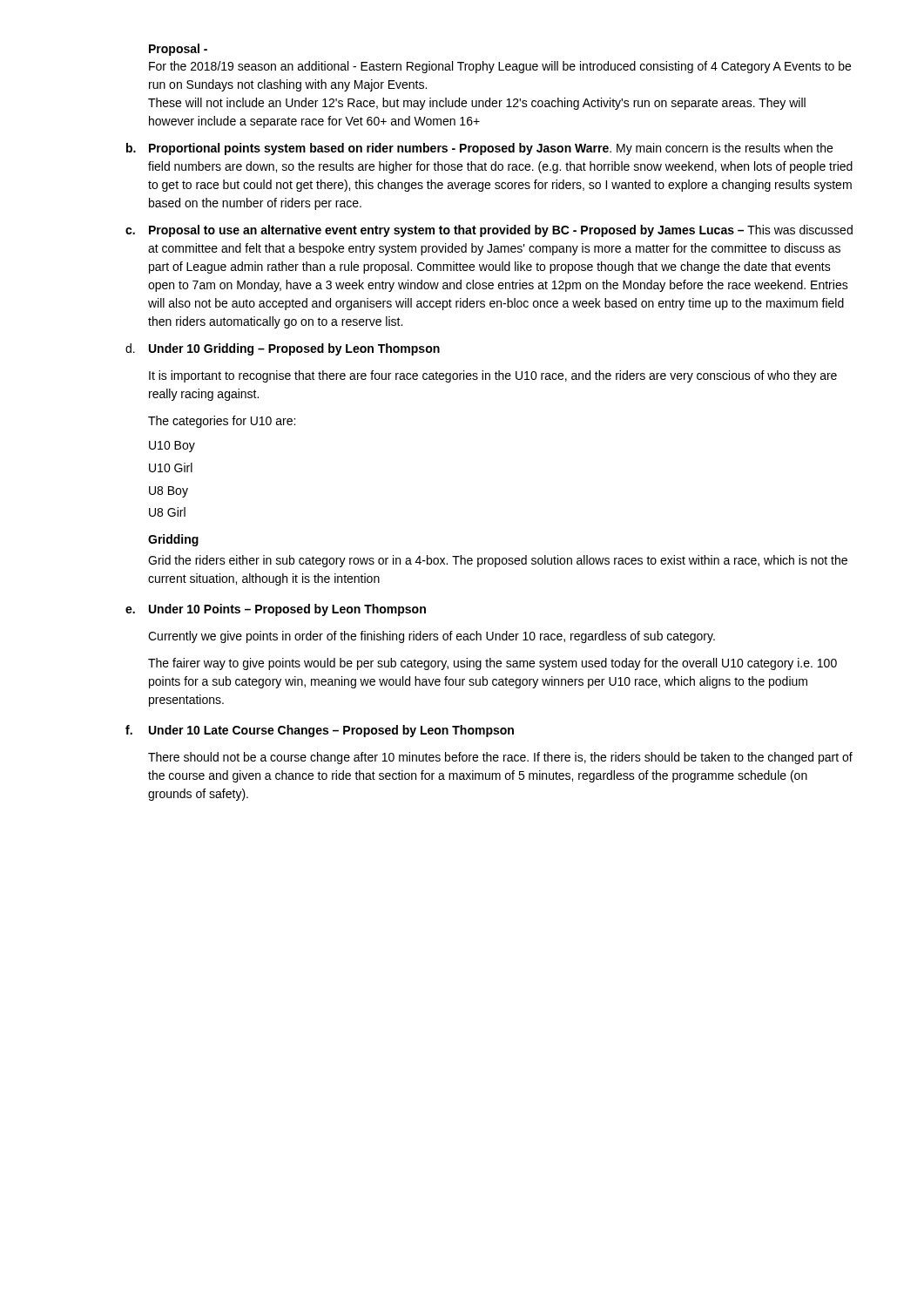Select the text block with the text "There should not be a course change after"

click(500, 776)
